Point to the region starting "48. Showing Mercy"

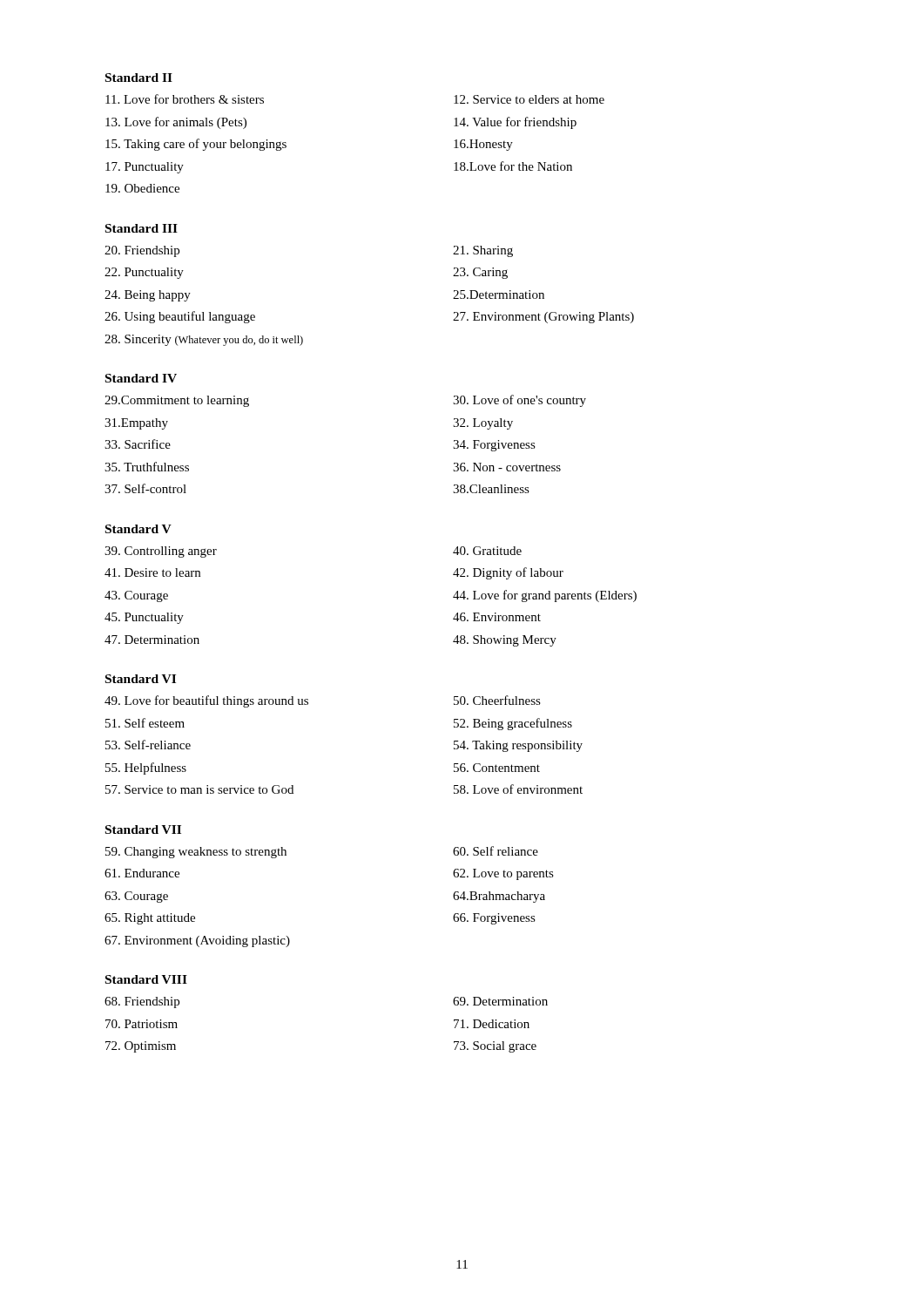coord(505,639)
